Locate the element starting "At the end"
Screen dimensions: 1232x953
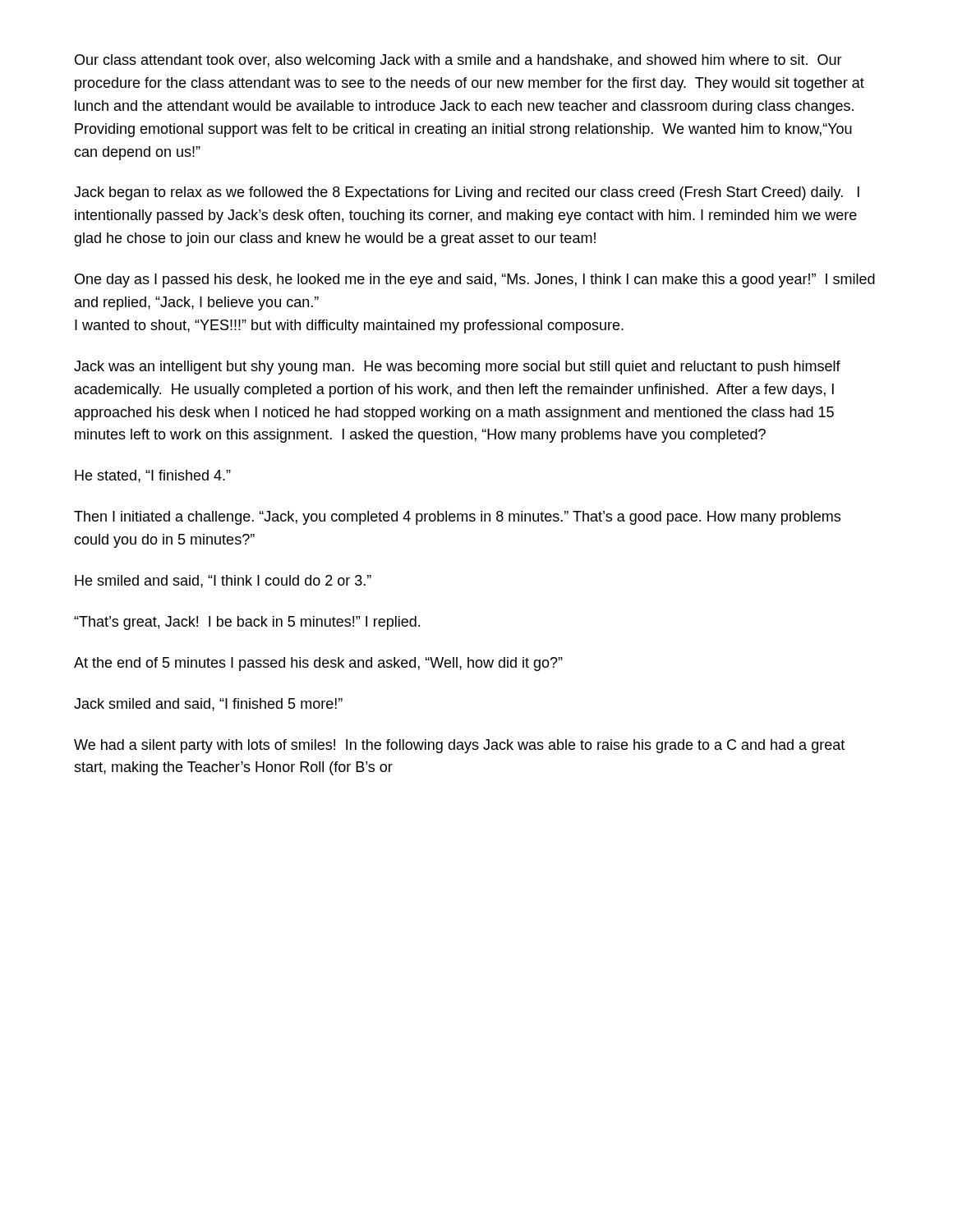click(x=318, y=663)
